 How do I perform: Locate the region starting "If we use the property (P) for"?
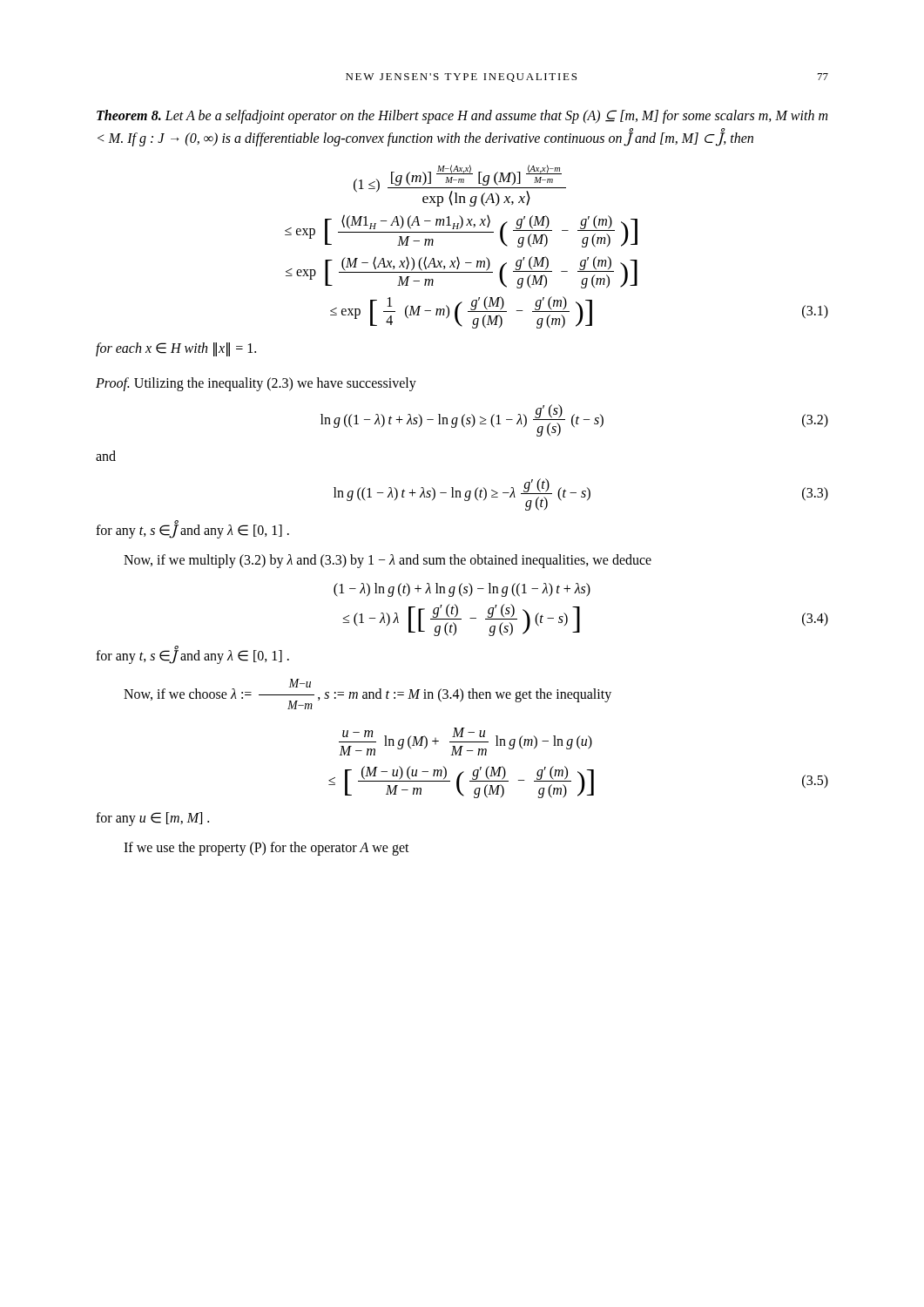pos(266,848)
